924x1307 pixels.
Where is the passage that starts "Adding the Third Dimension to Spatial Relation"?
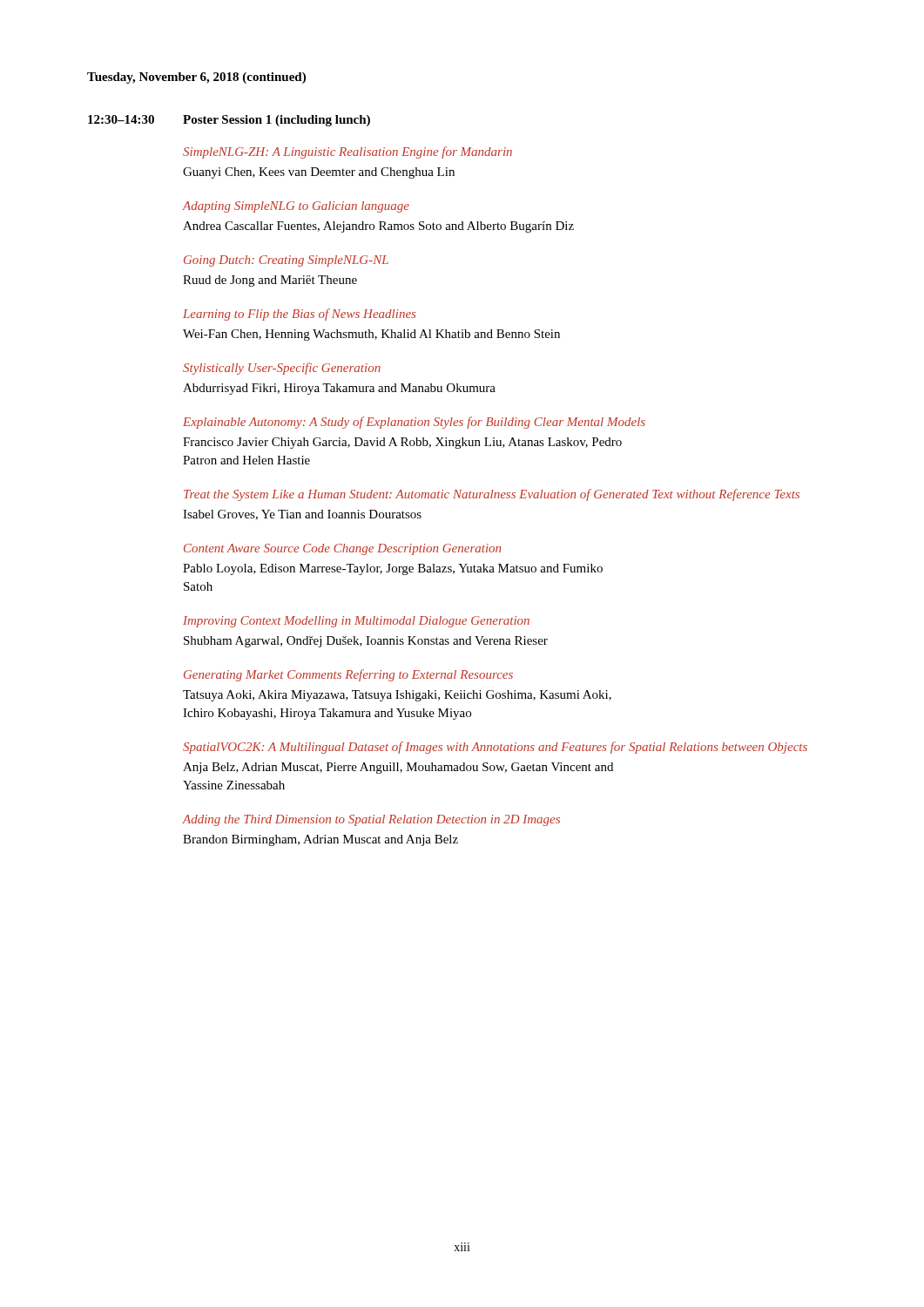pos(510,829)
